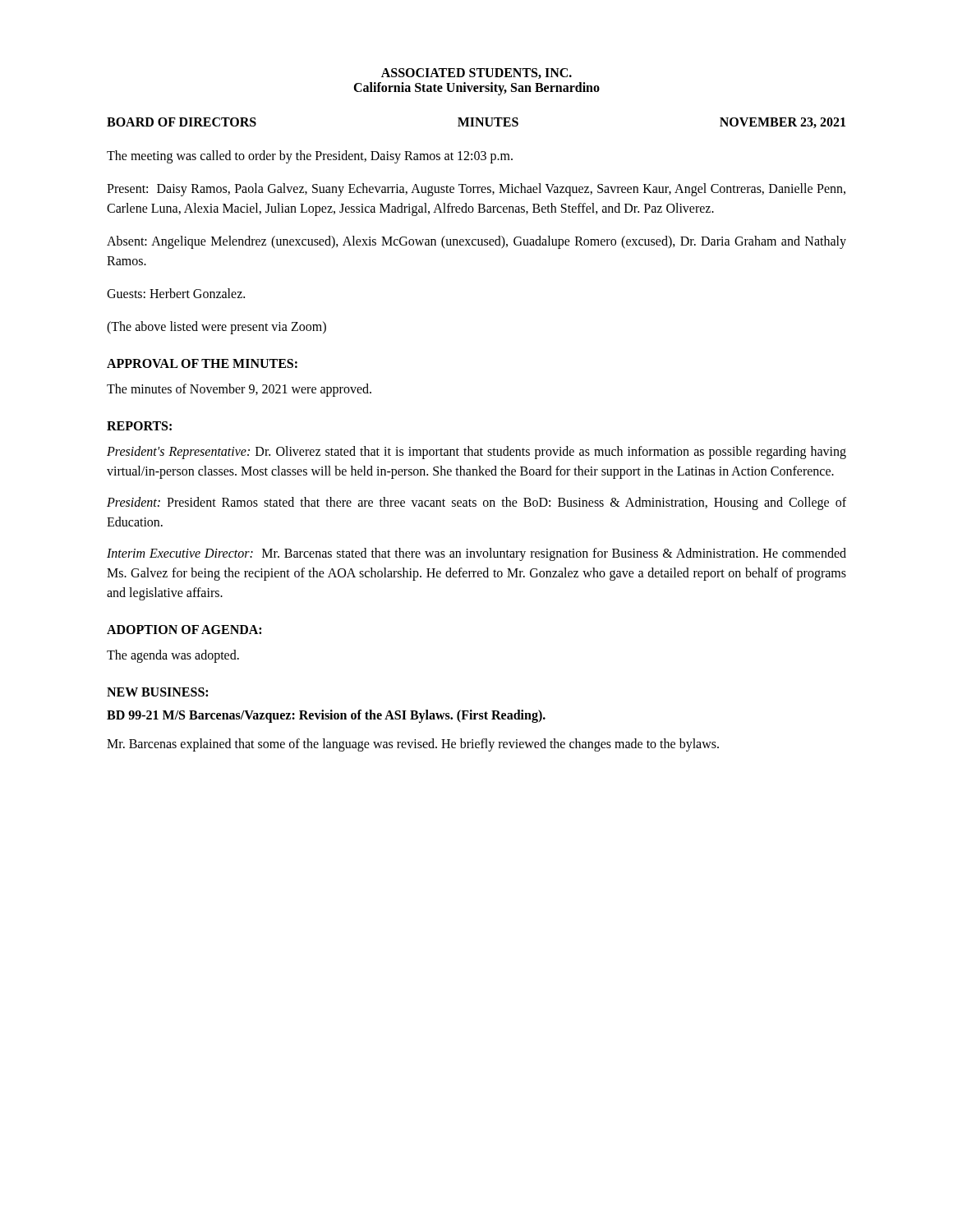This screenshot has height=1232, width=953.
Task: Find the section header containing "BOARD OF DIRECTORS MINUTES NOVEMBER 23, 2021"
Action: pos(476,122)
